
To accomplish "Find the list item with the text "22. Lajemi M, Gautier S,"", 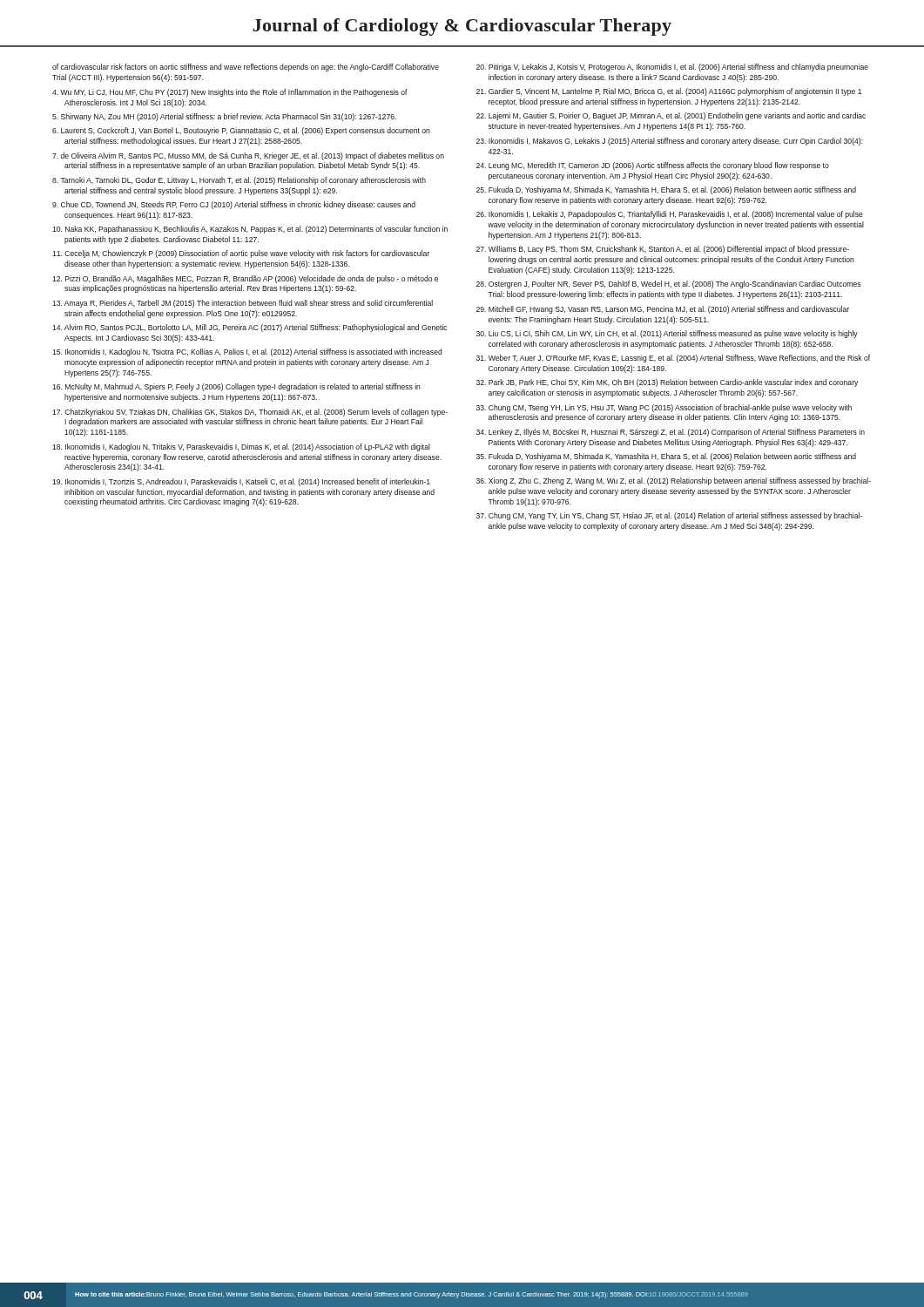I will tap(671, 121).
